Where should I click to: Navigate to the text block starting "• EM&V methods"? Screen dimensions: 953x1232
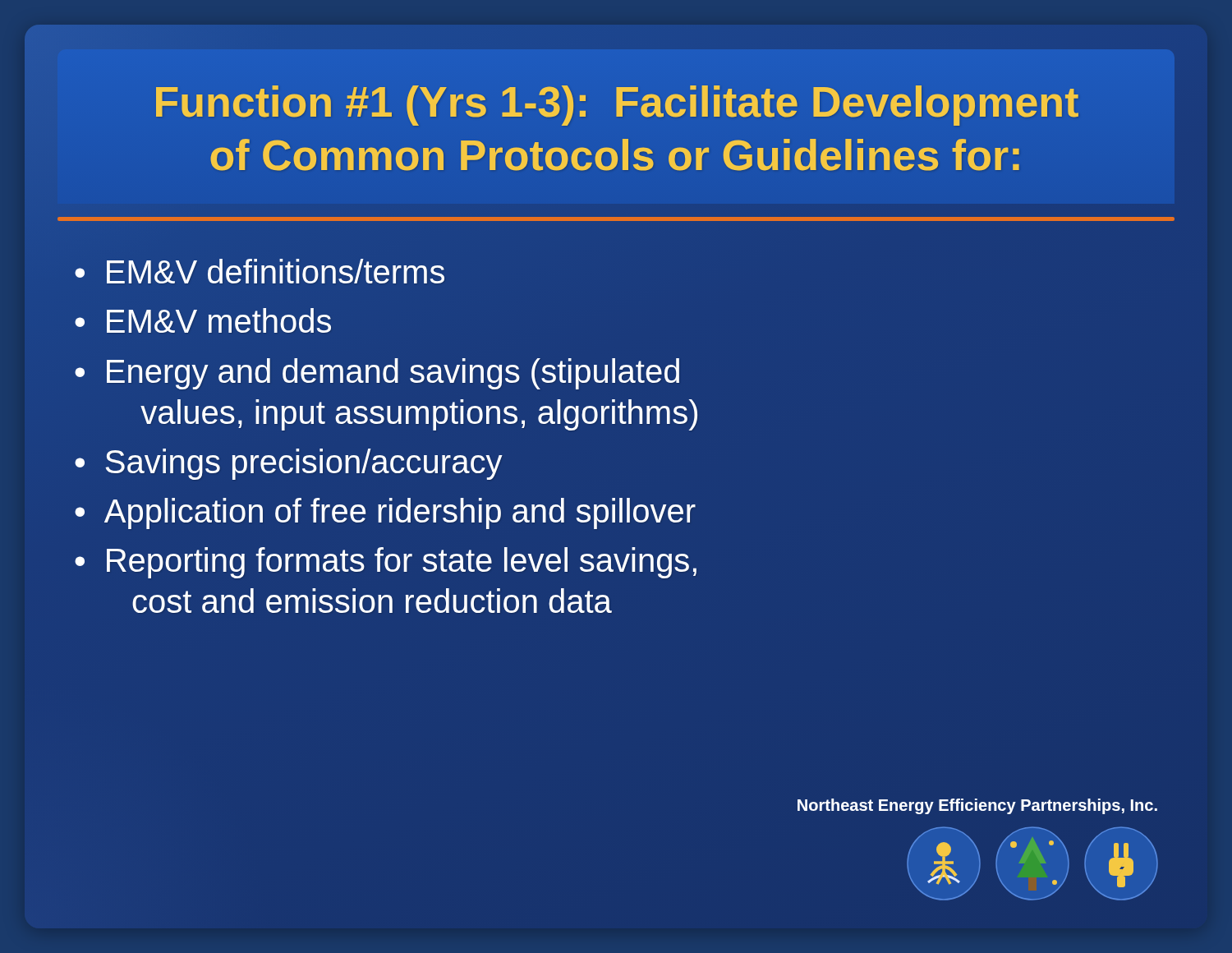tap(203, 322)
